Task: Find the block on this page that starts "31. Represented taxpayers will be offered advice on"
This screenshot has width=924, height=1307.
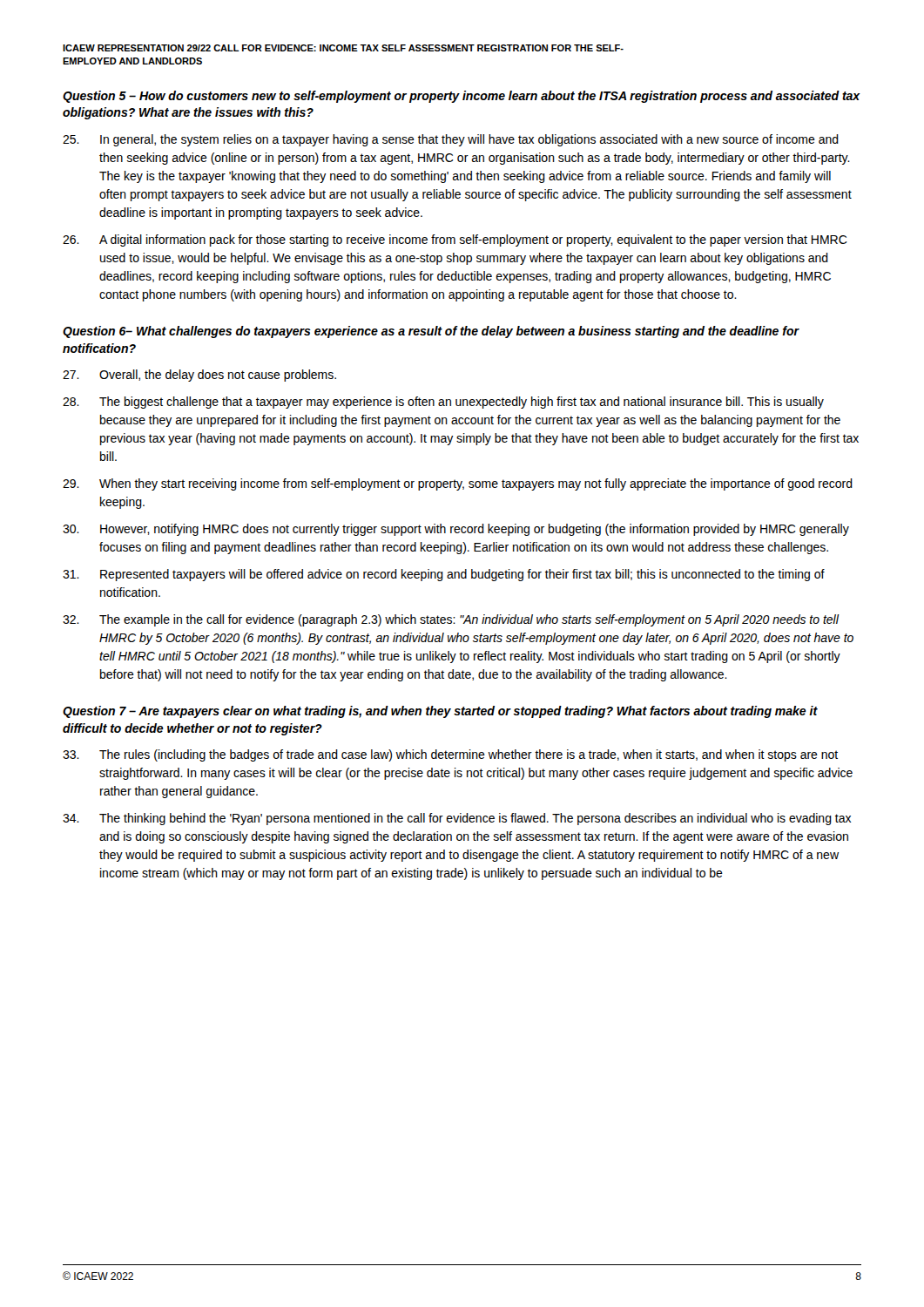Action: tap(462, 584)
